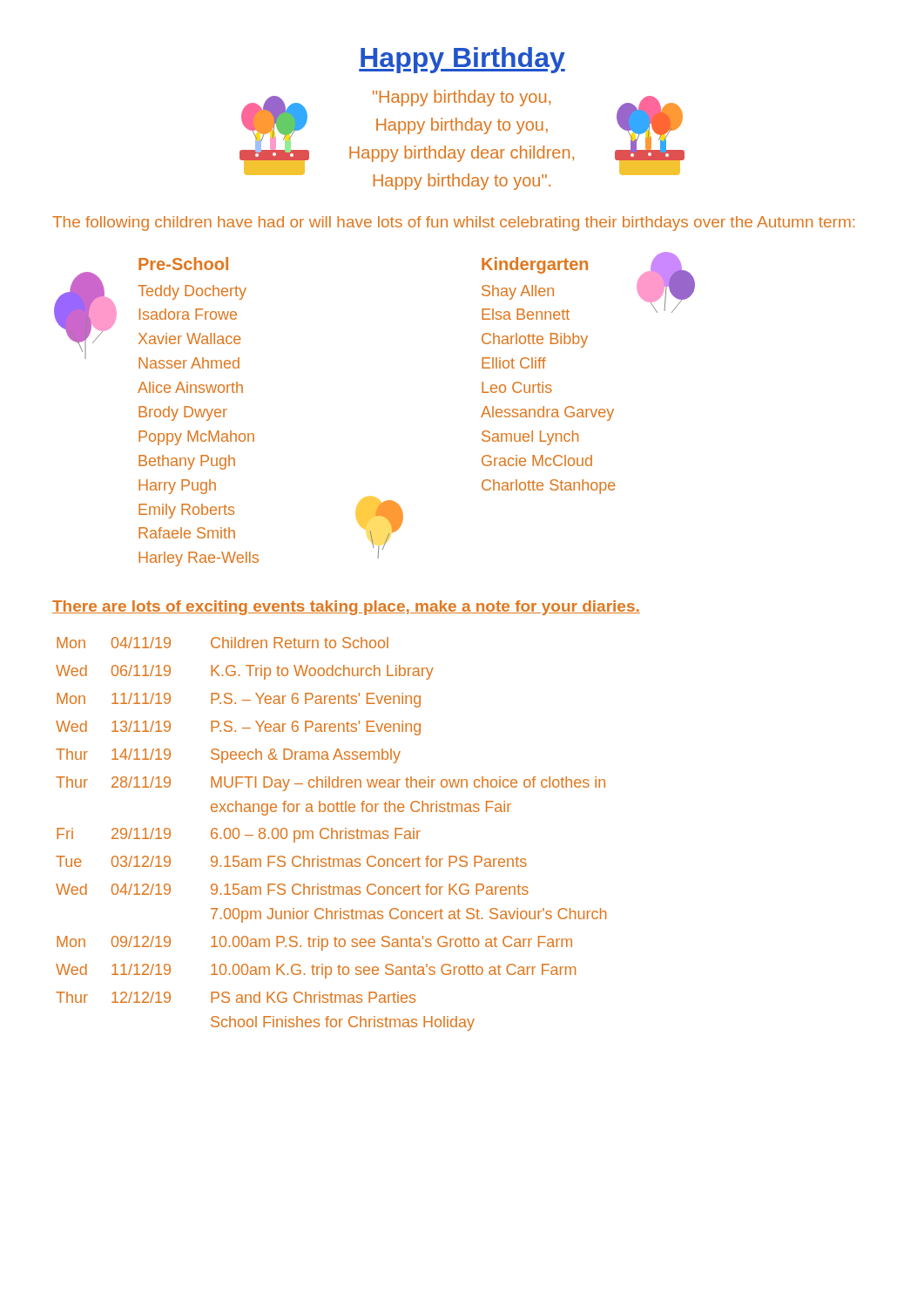Select the section header with the text "There are lots of exciting"
The height and width of the screenshot is (1307, 924).
pos(346,606)
